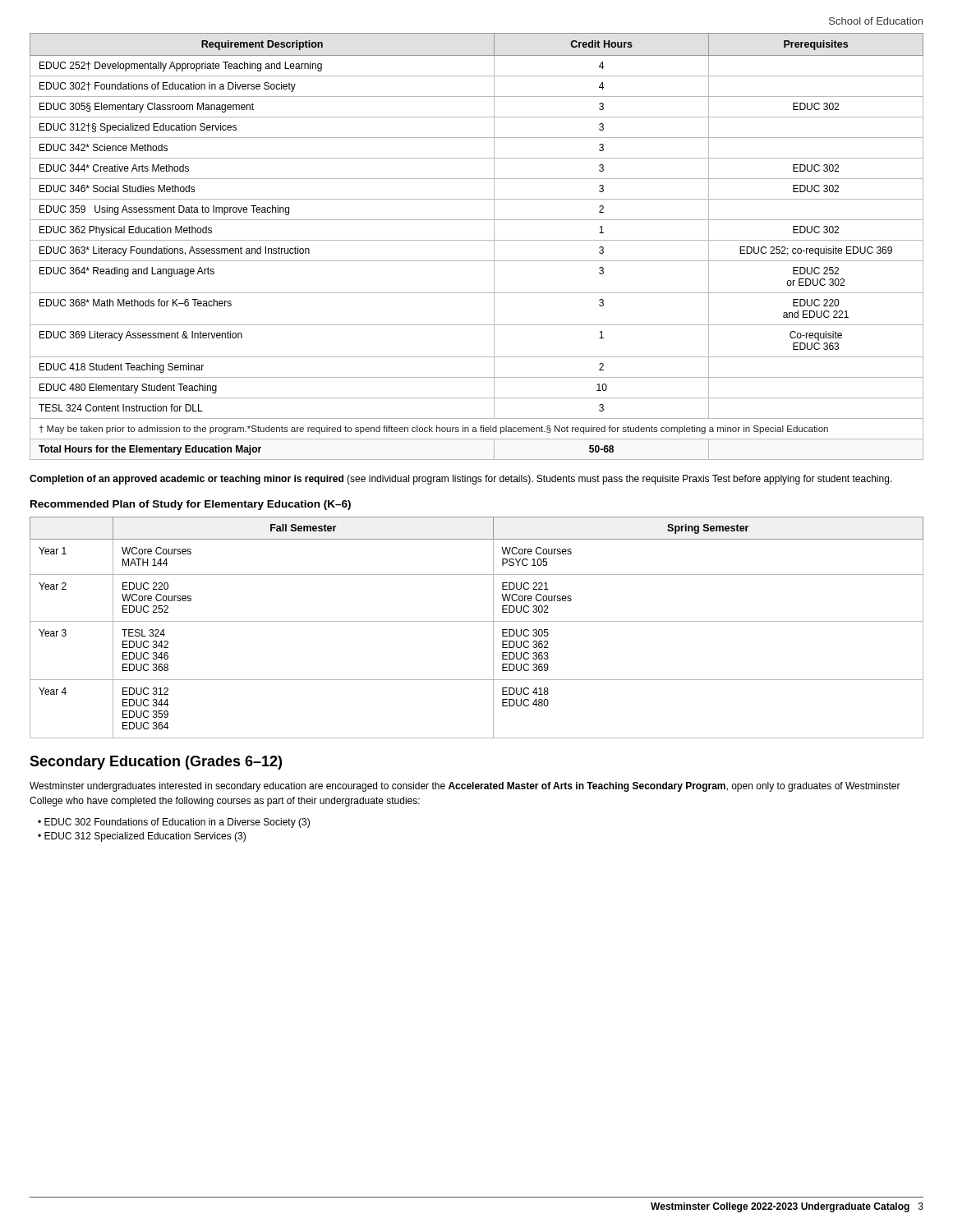Find the passage starting "Secondary Education (Grades 6–12)"
This screenshot has height=1232, width=953.
(156, 761)
